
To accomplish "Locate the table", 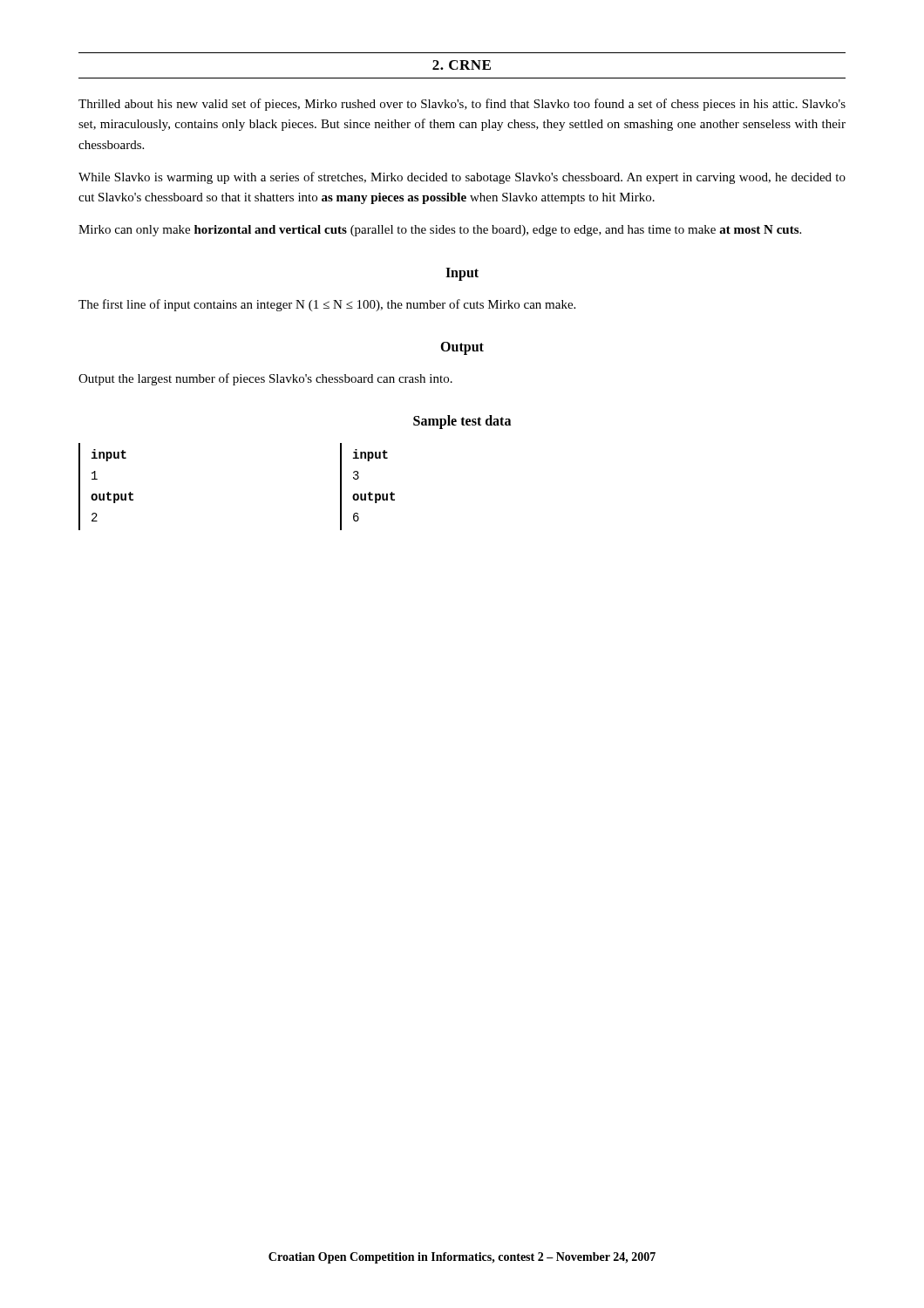I will (x=462, y=487).
